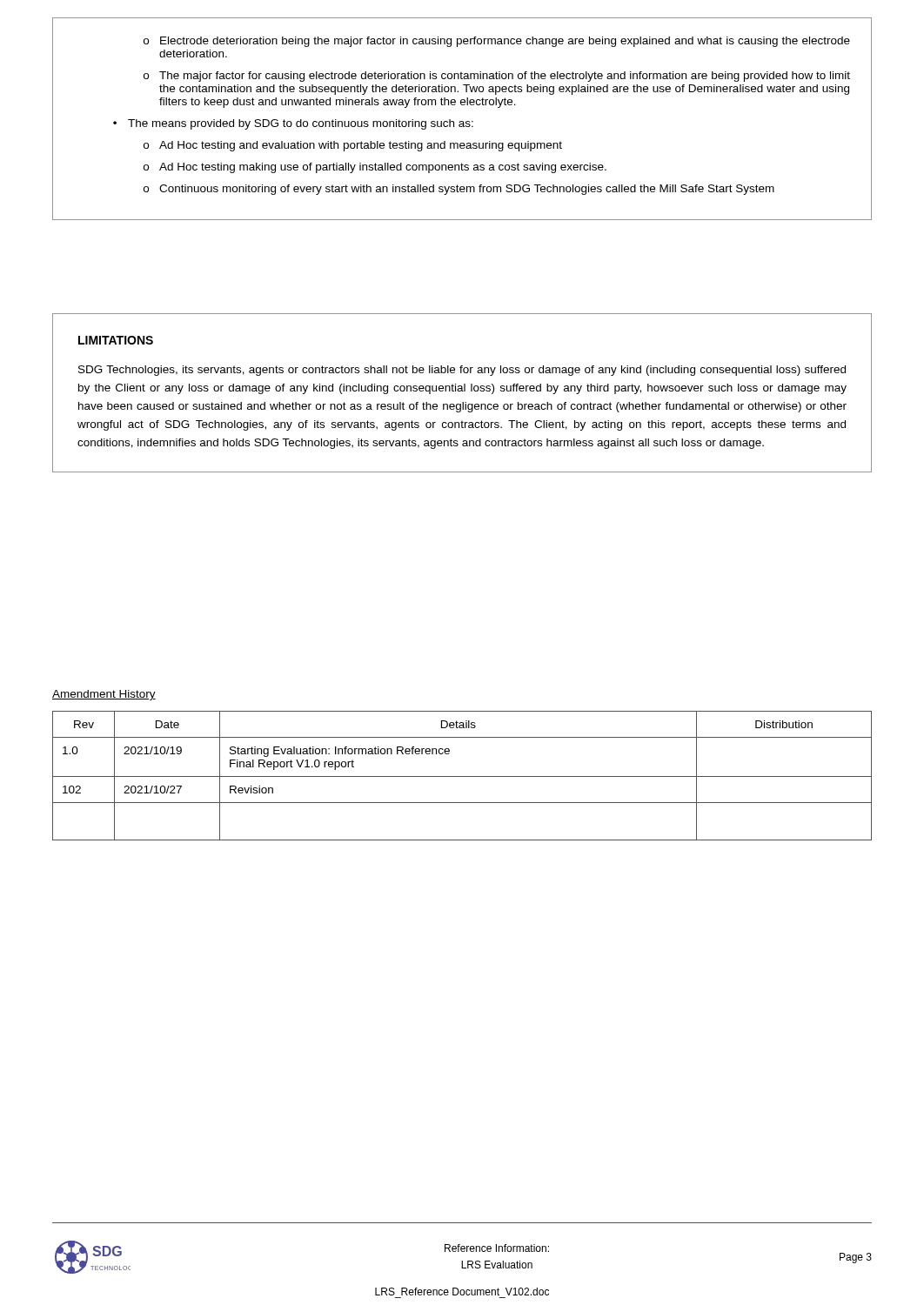Viewport: 924px width, 1305px height.
Task: Locate the table with the text "Starting Evaluation: Information Reference Final"
Action: pos(462,776)
